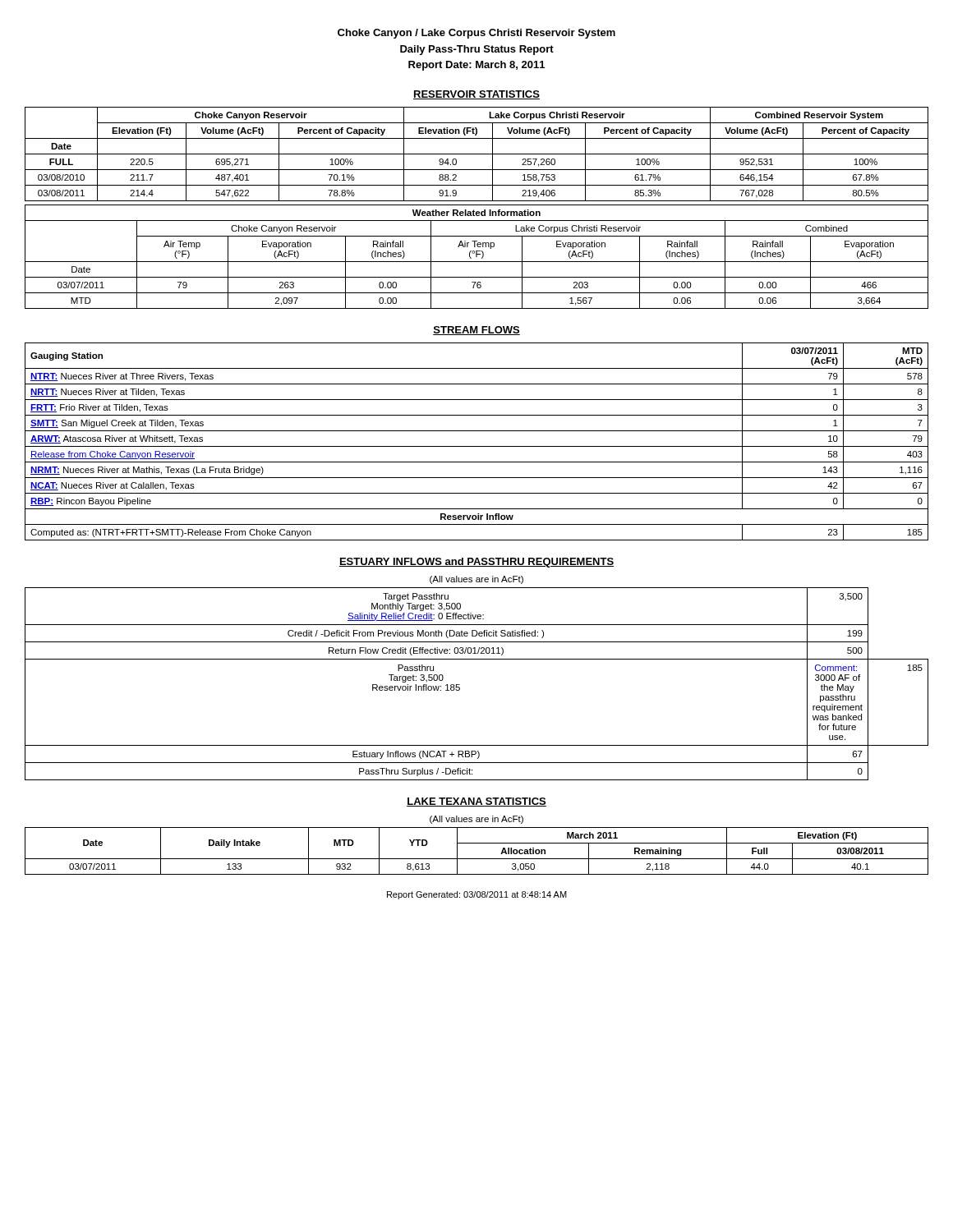Screen dimensions: 1232x953
Task: Point to the text starting "Choke Canyon / Lake Corpus Christi"
Action: (x=476, y=49)
